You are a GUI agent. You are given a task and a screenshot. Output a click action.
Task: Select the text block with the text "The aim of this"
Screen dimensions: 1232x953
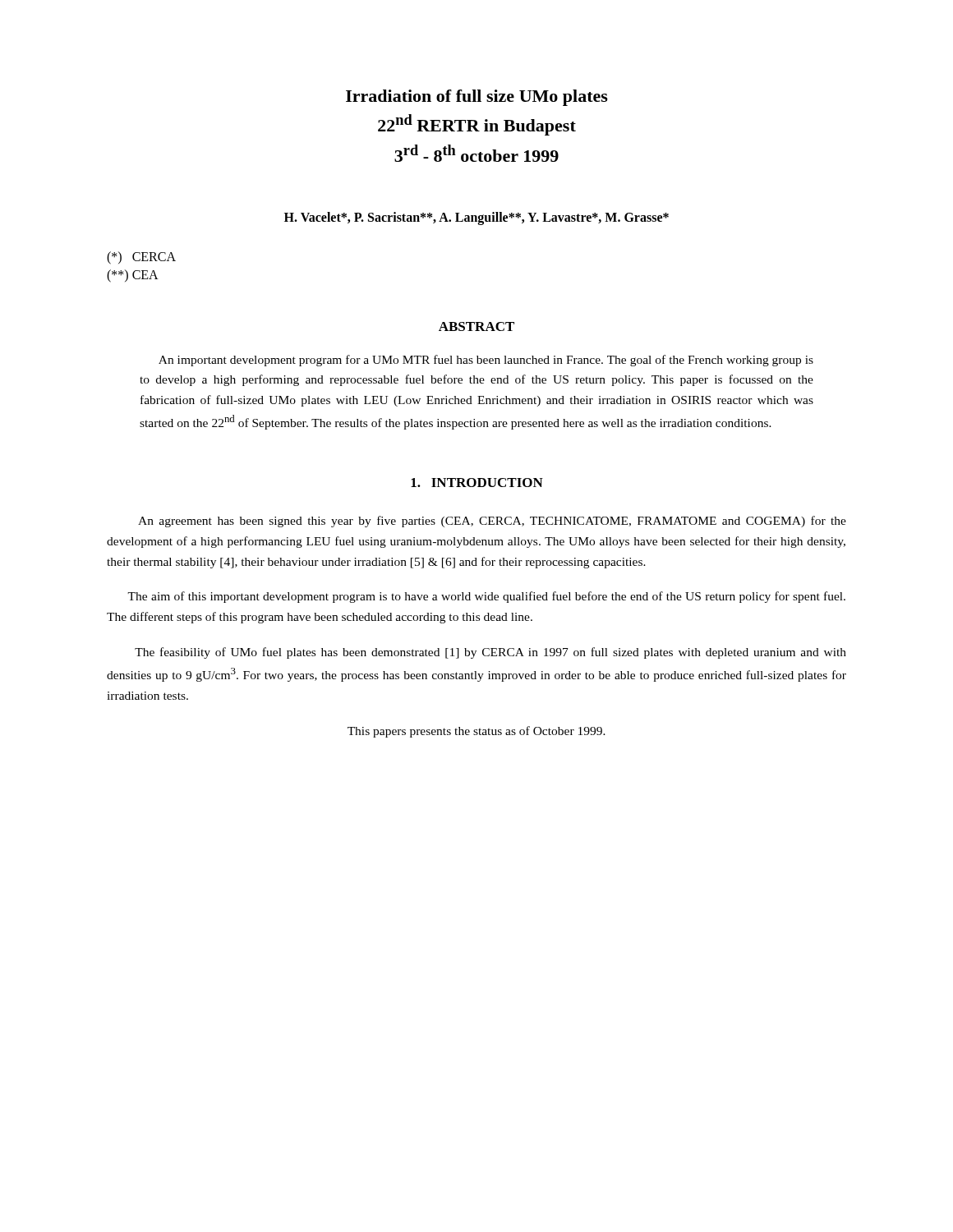[476, 606]
